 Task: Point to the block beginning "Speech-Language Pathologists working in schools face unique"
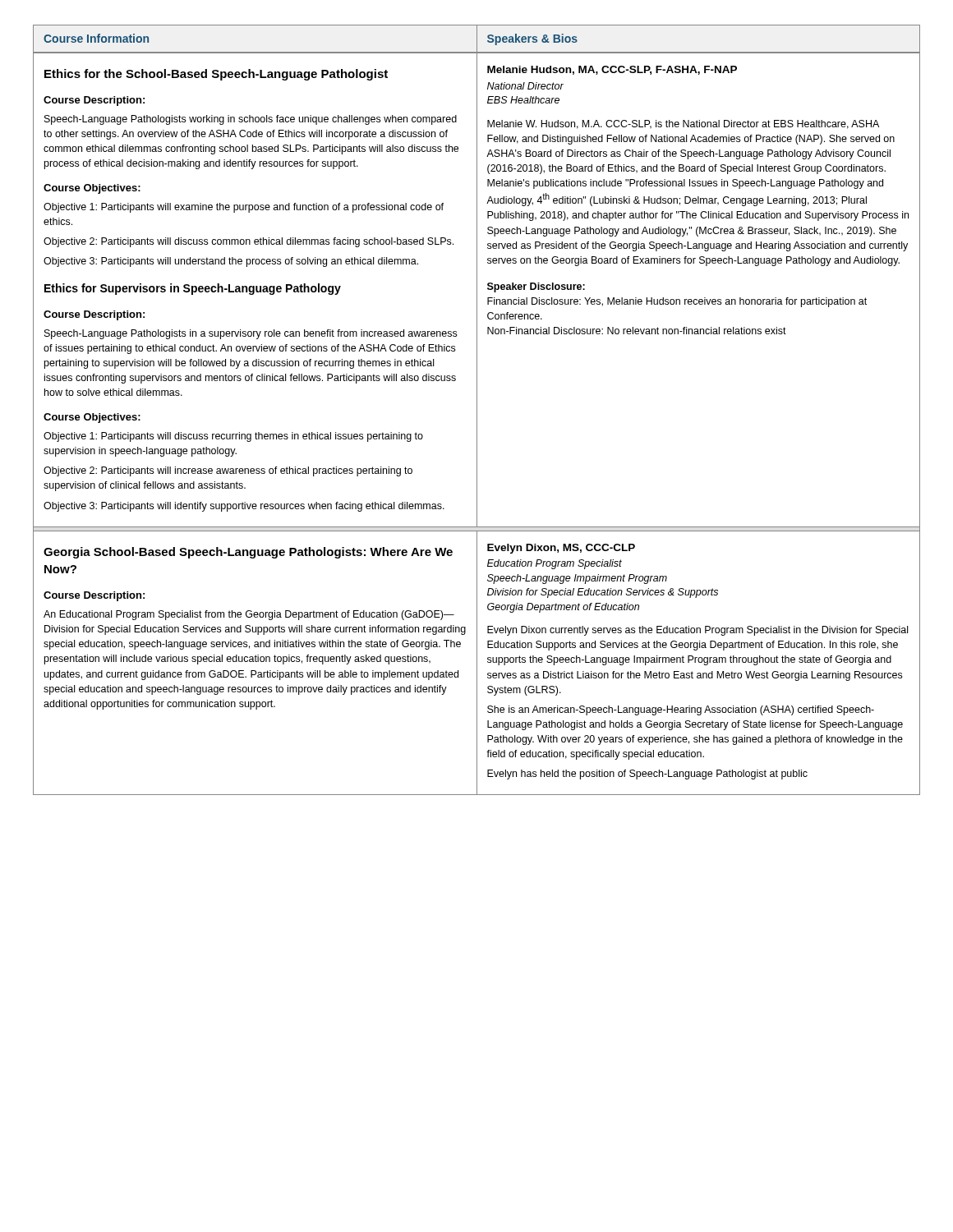[x=255, y=141]
